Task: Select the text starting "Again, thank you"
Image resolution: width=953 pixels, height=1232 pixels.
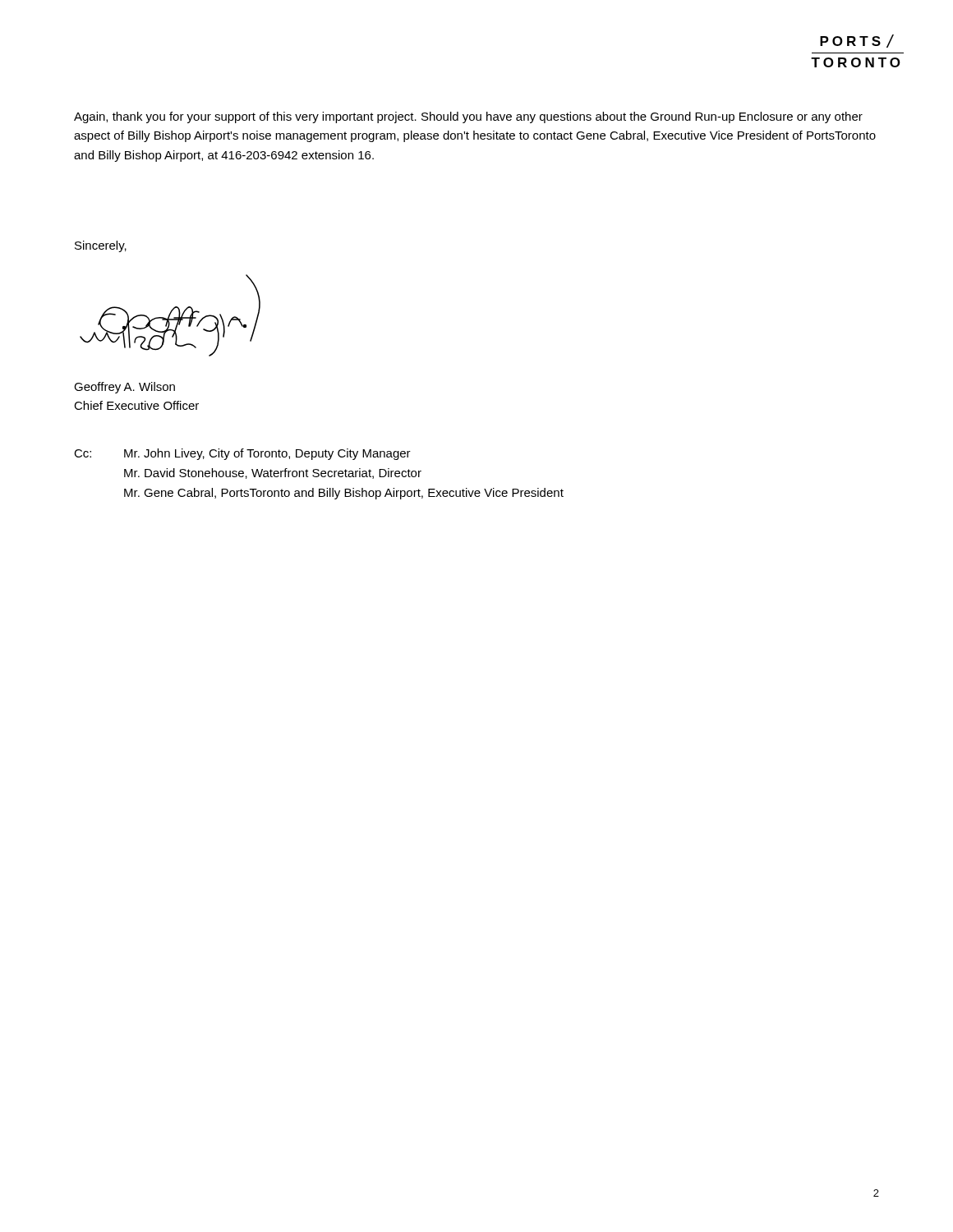Action: coord(475,135)
